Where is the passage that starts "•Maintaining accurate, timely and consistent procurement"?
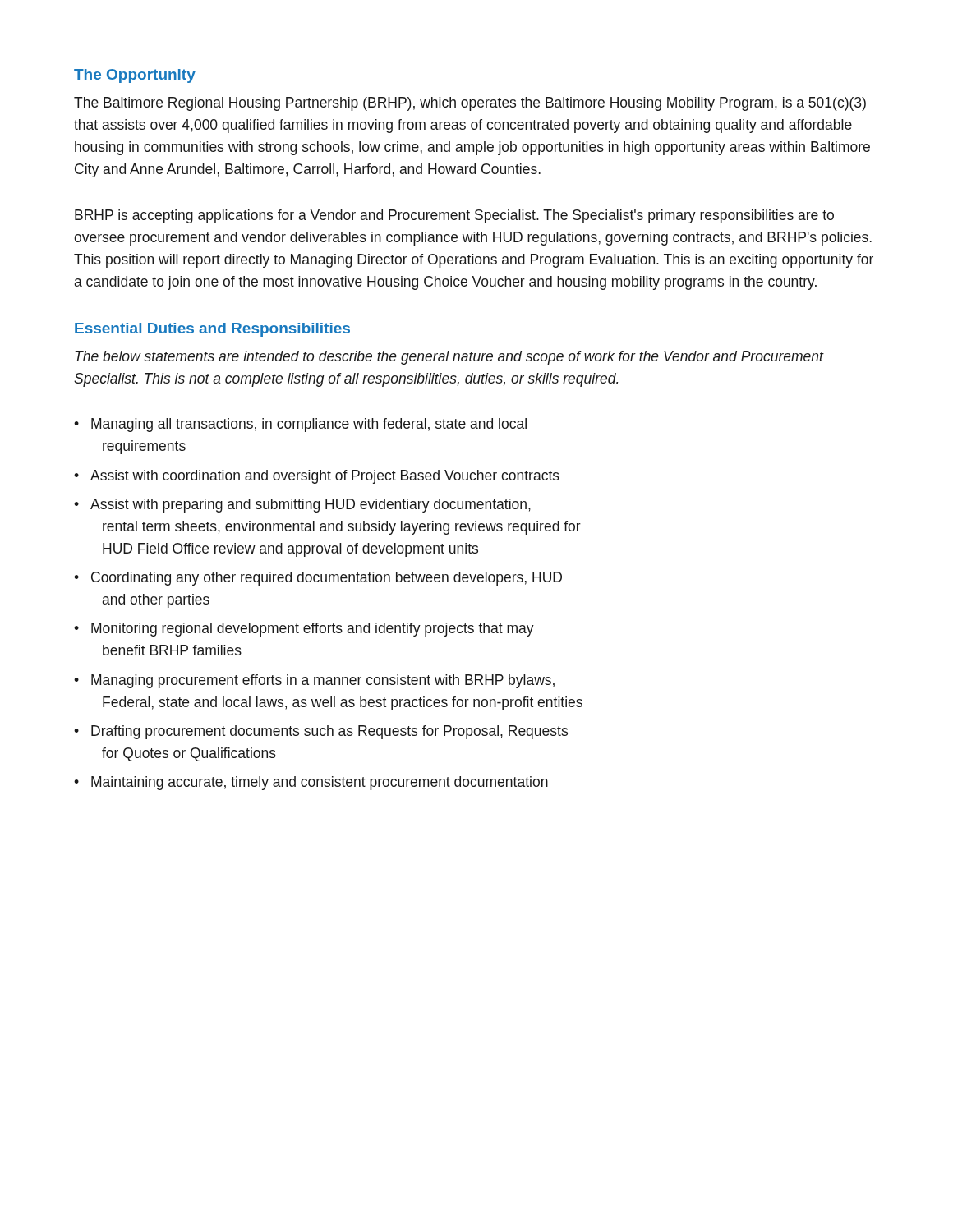953x1232 pixels. coord(311,782)
